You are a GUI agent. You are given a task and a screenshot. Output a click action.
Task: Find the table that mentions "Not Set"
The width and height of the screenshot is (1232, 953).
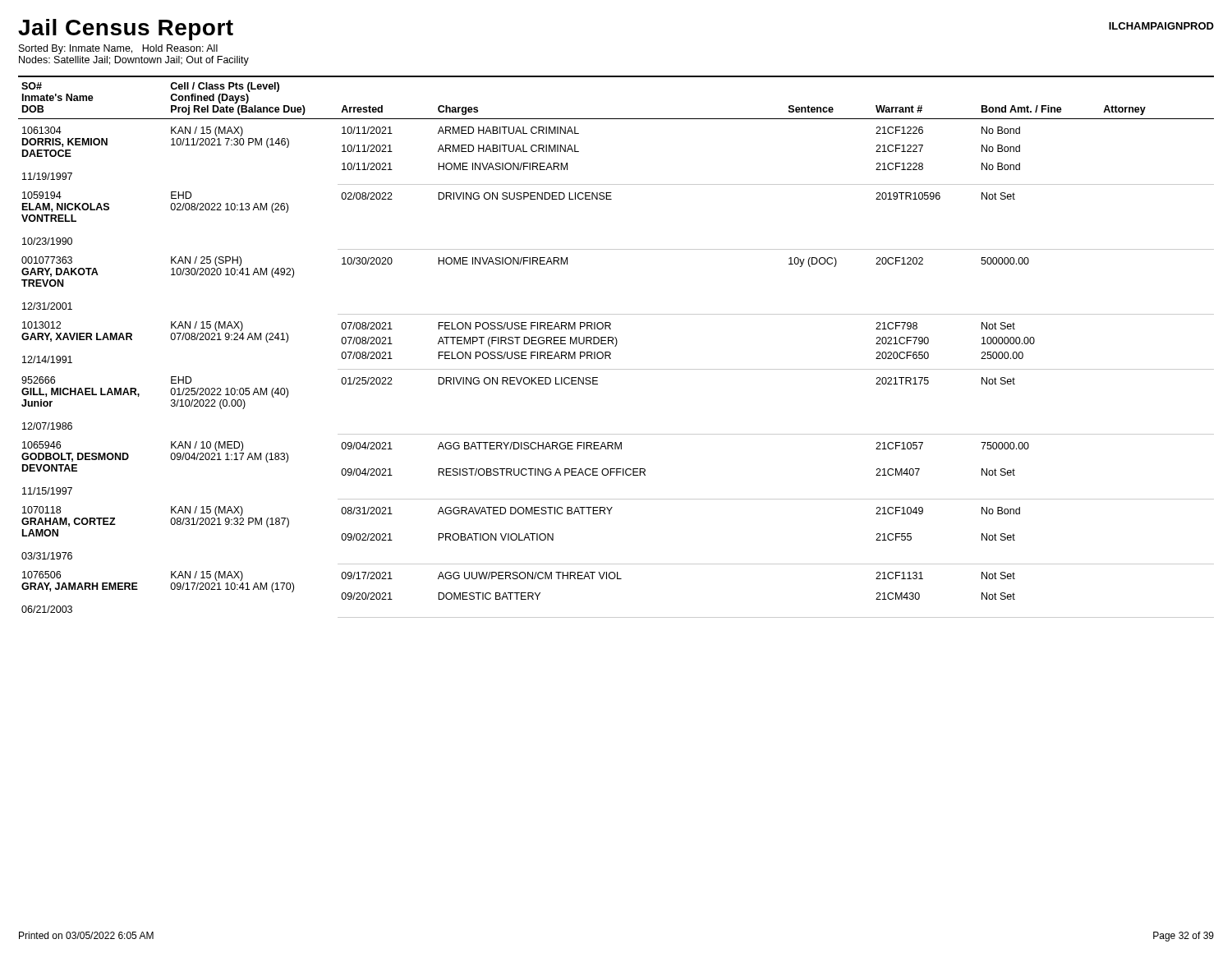click(616, 346)
